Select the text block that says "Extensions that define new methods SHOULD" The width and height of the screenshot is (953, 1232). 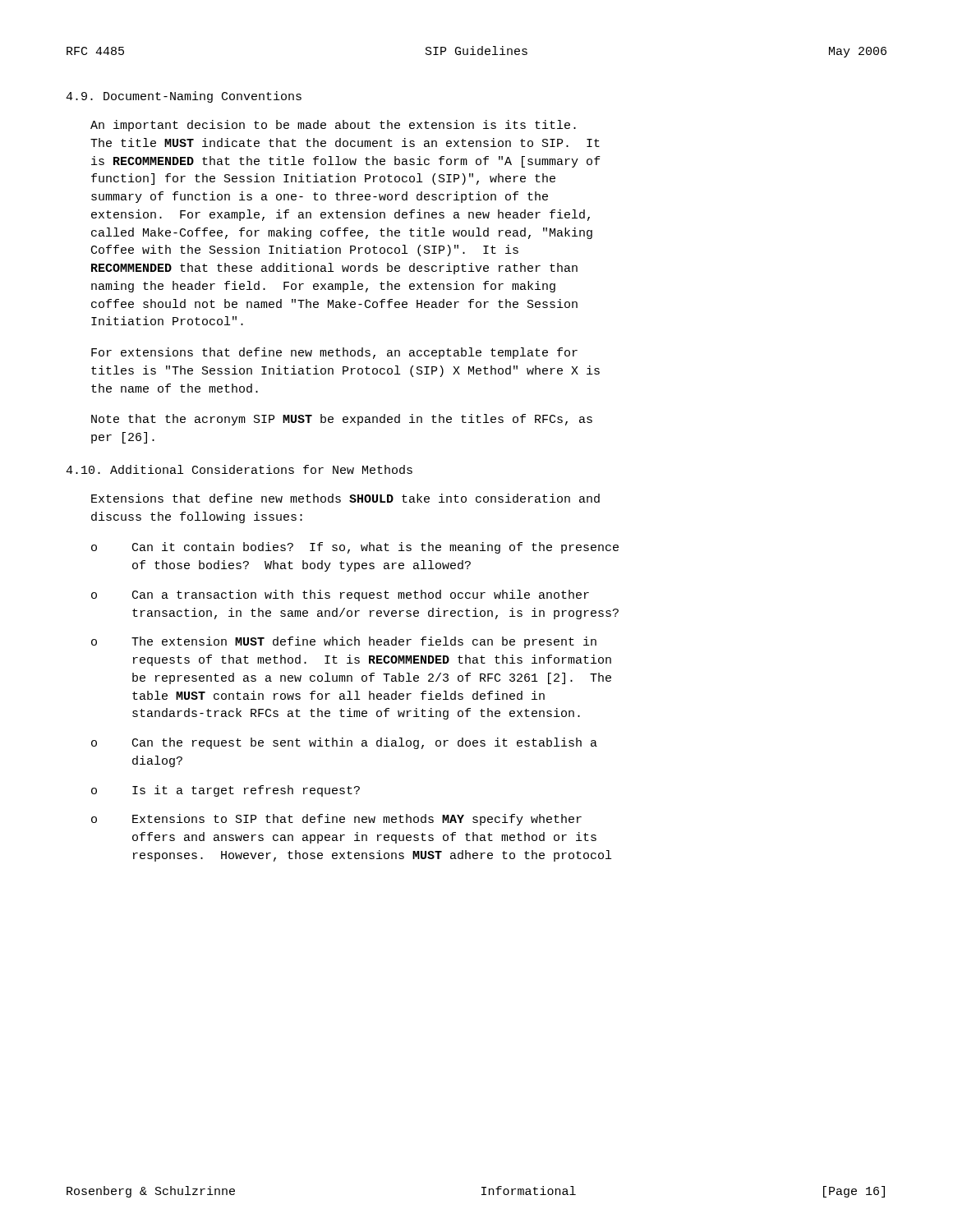point(346,509)
